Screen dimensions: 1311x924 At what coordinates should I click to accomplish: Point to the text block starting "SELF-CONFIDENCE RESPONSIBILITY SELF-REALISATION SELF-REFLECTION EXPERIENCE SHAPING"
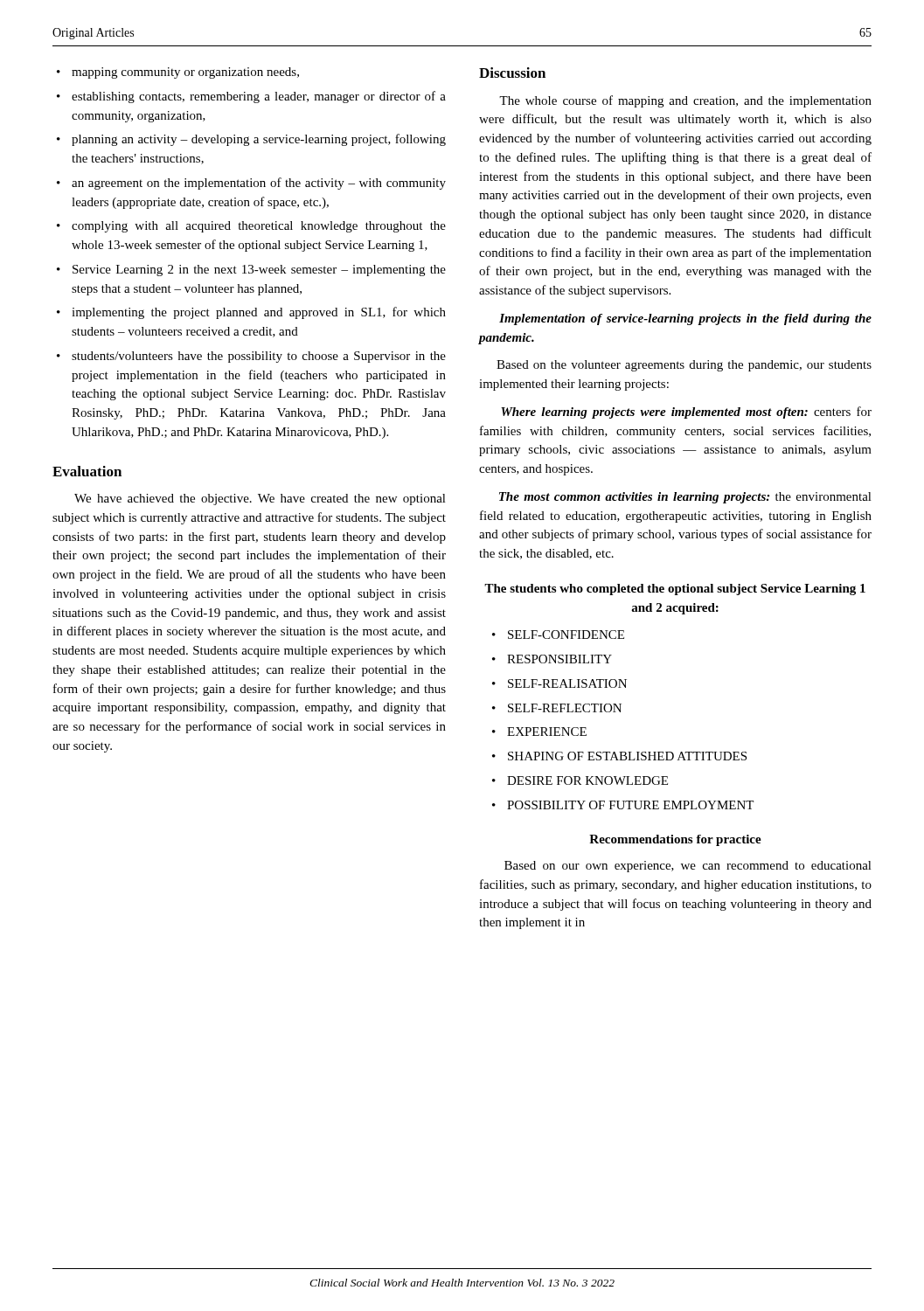(558, 635)
